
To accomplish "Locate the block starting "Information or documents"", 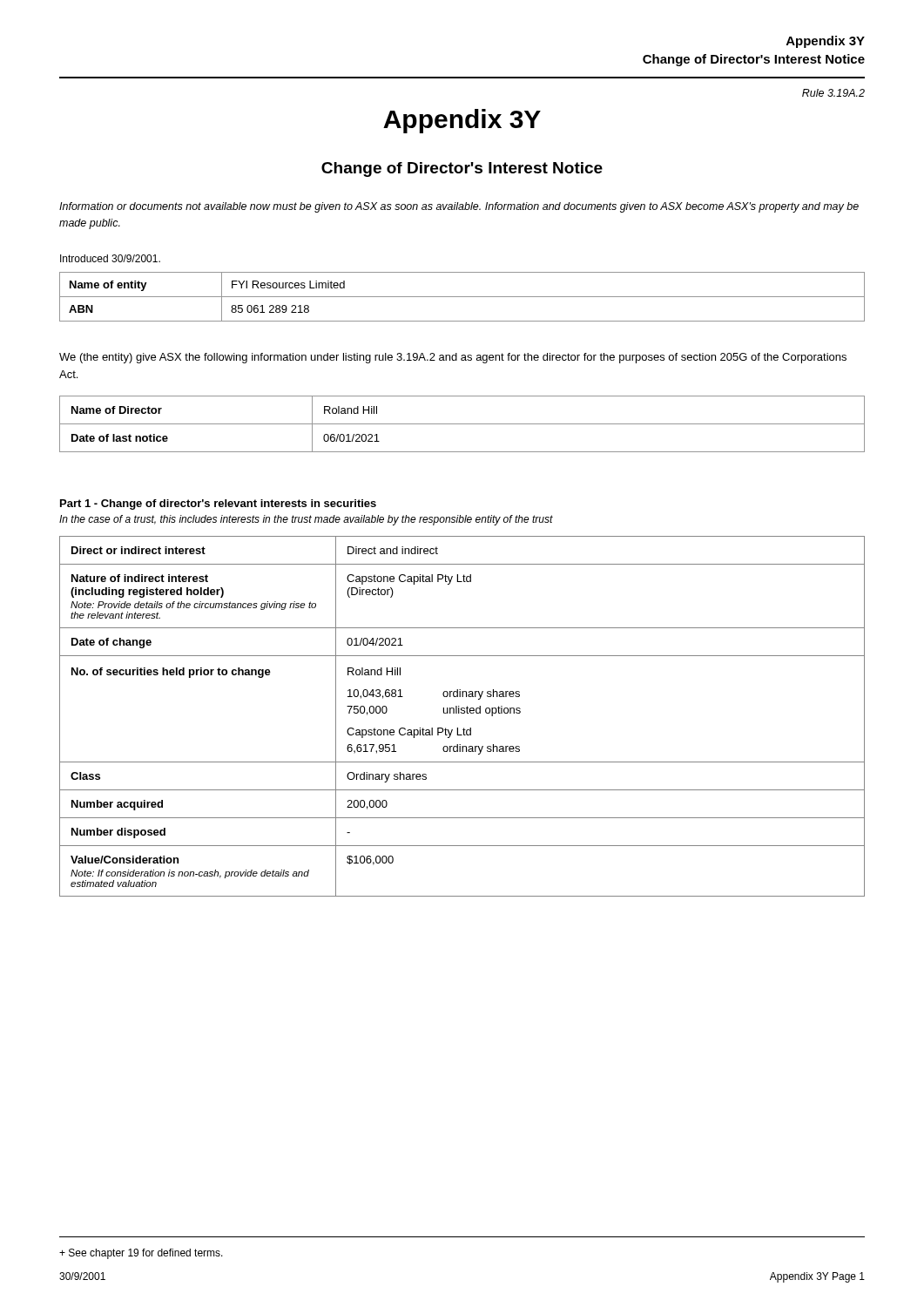I will tap(459, 215).
